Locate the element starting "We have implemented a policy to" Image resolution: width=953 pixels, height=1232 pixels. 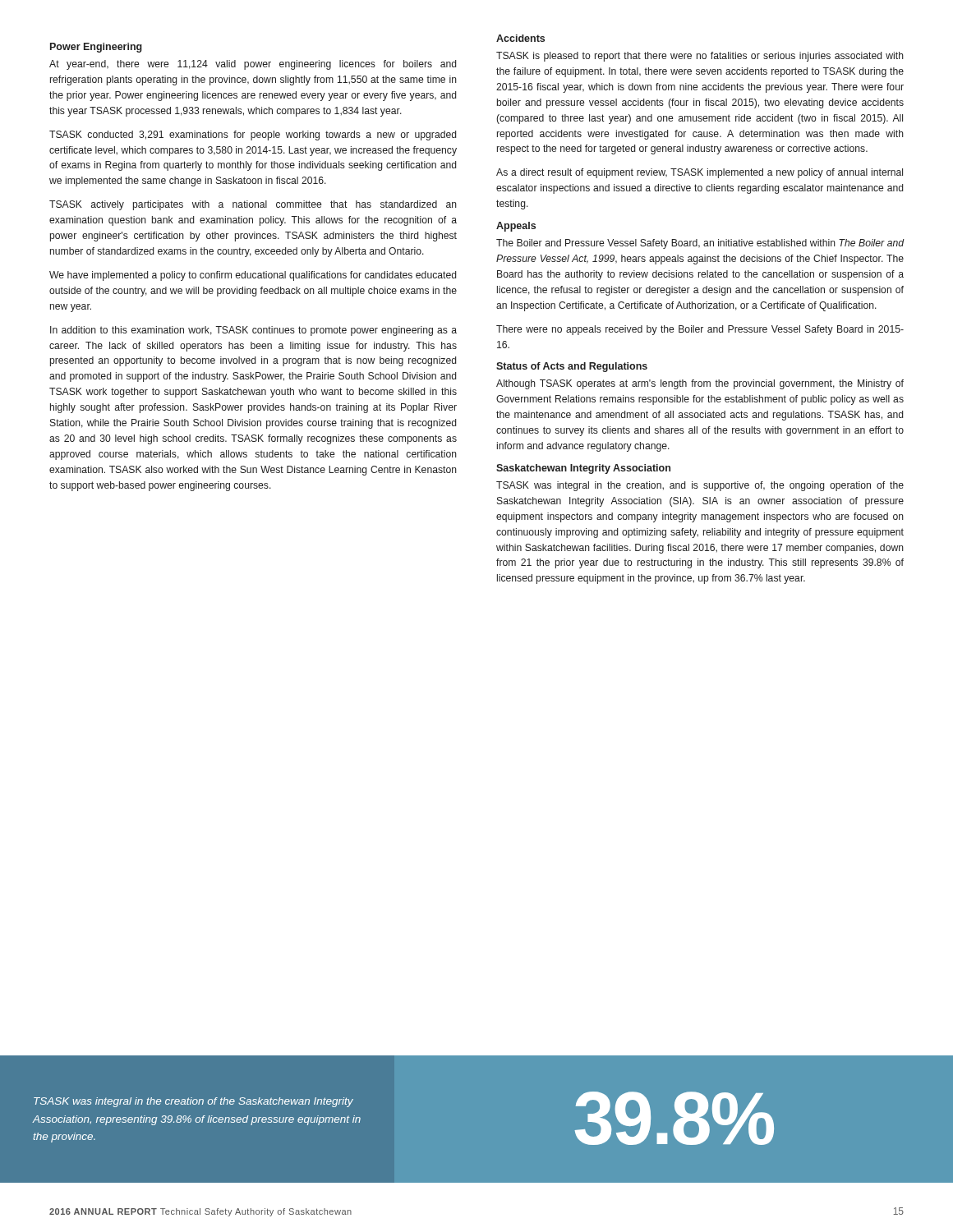tap(253, 291)
